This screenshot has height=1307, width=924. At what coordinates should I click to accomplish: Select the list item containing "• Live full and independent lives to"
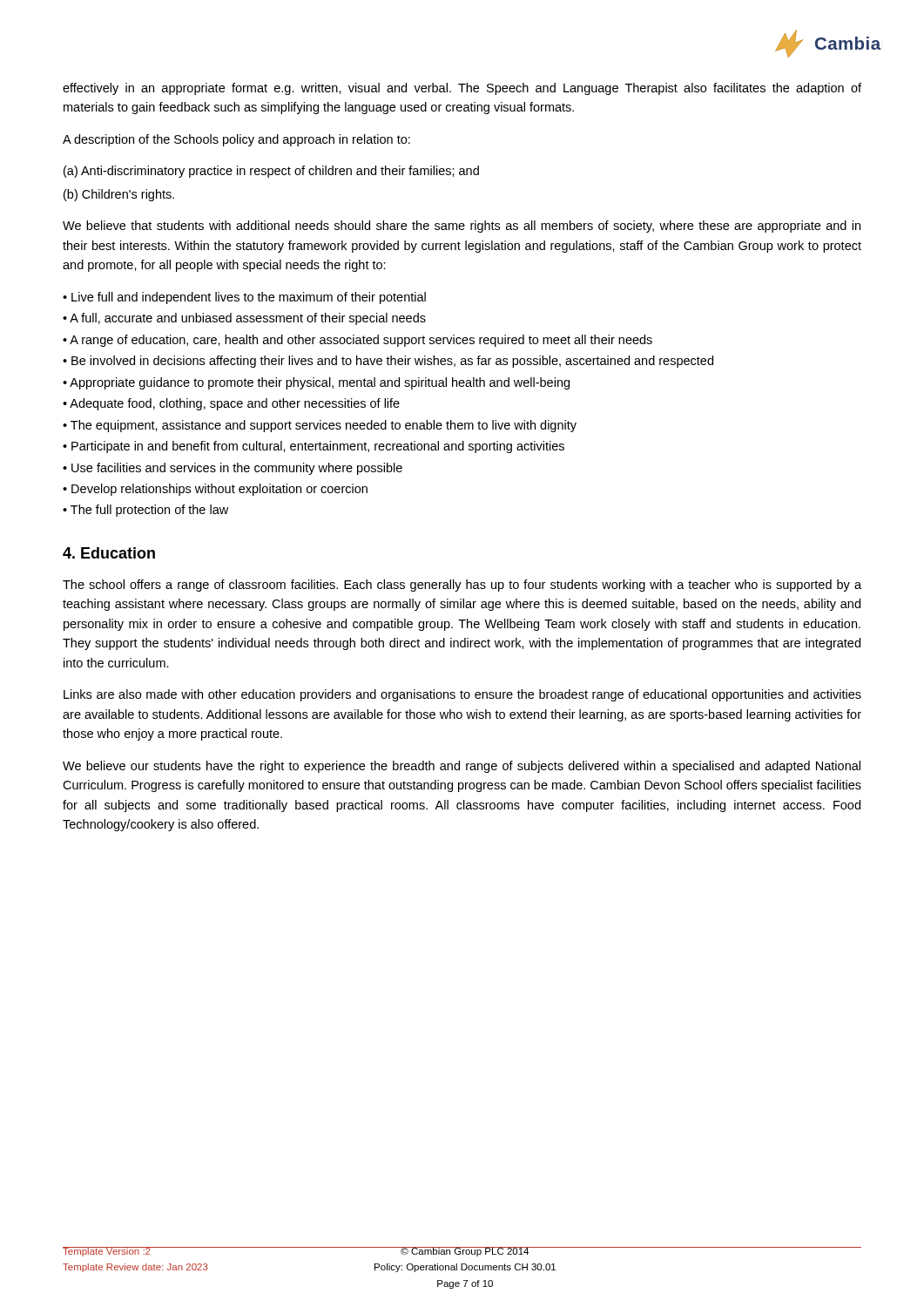245,297
